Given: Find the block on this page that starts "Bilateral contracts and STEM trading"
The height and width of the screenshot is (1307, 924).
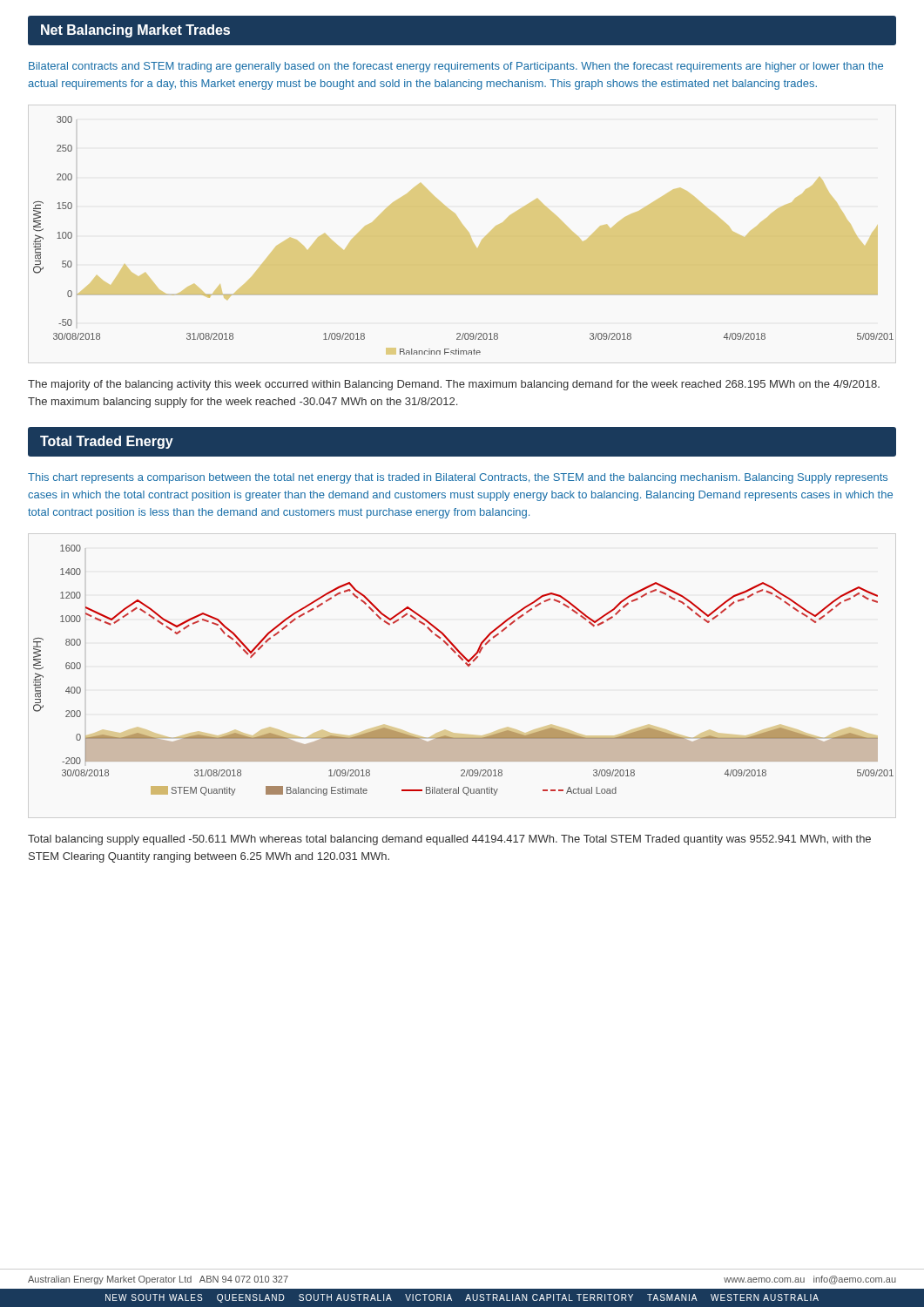Looking at the screenshot, I should (x=456, y=75).
